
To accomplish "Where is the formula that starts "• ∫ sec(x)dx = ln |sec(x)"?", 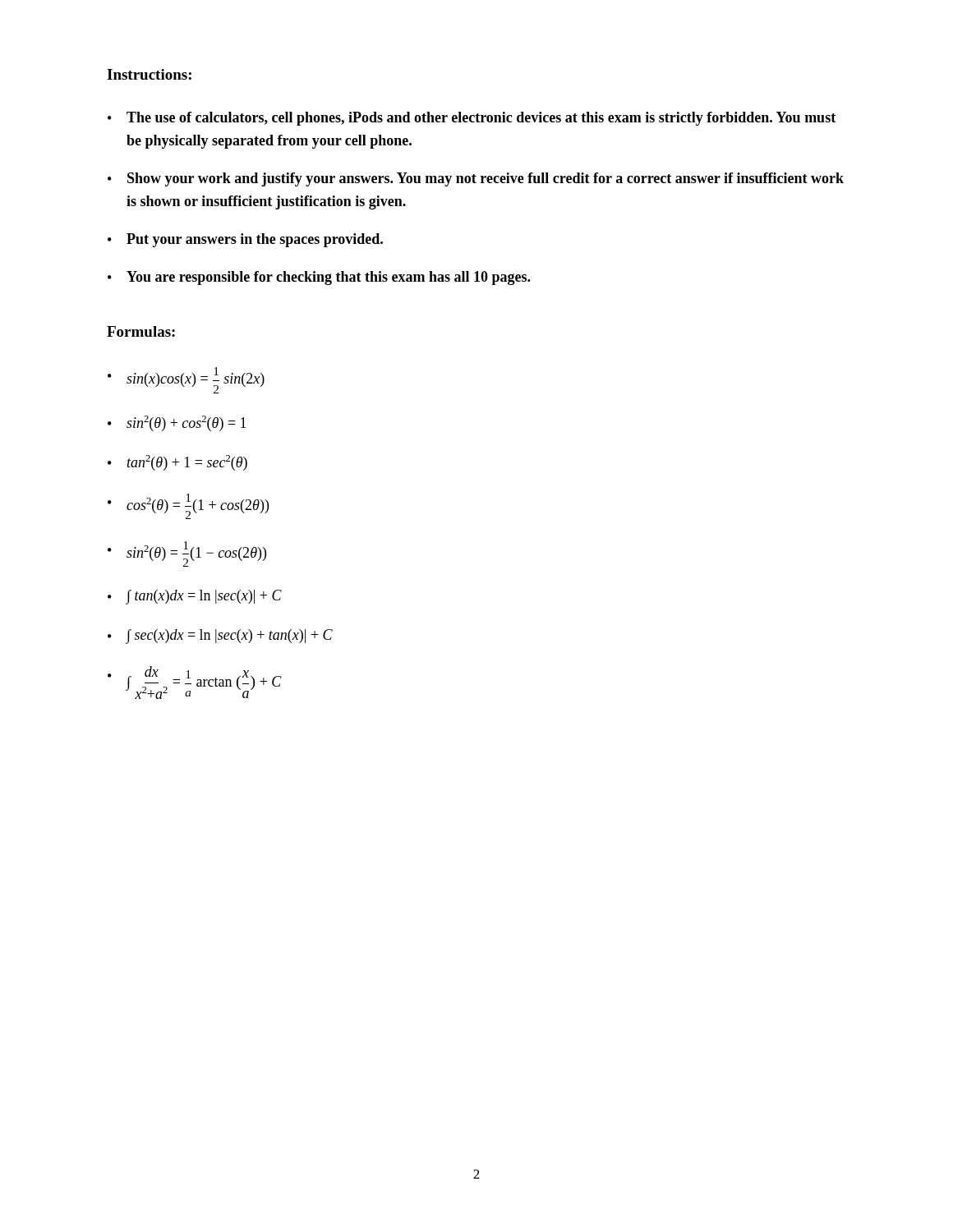I will coord(220,637).
